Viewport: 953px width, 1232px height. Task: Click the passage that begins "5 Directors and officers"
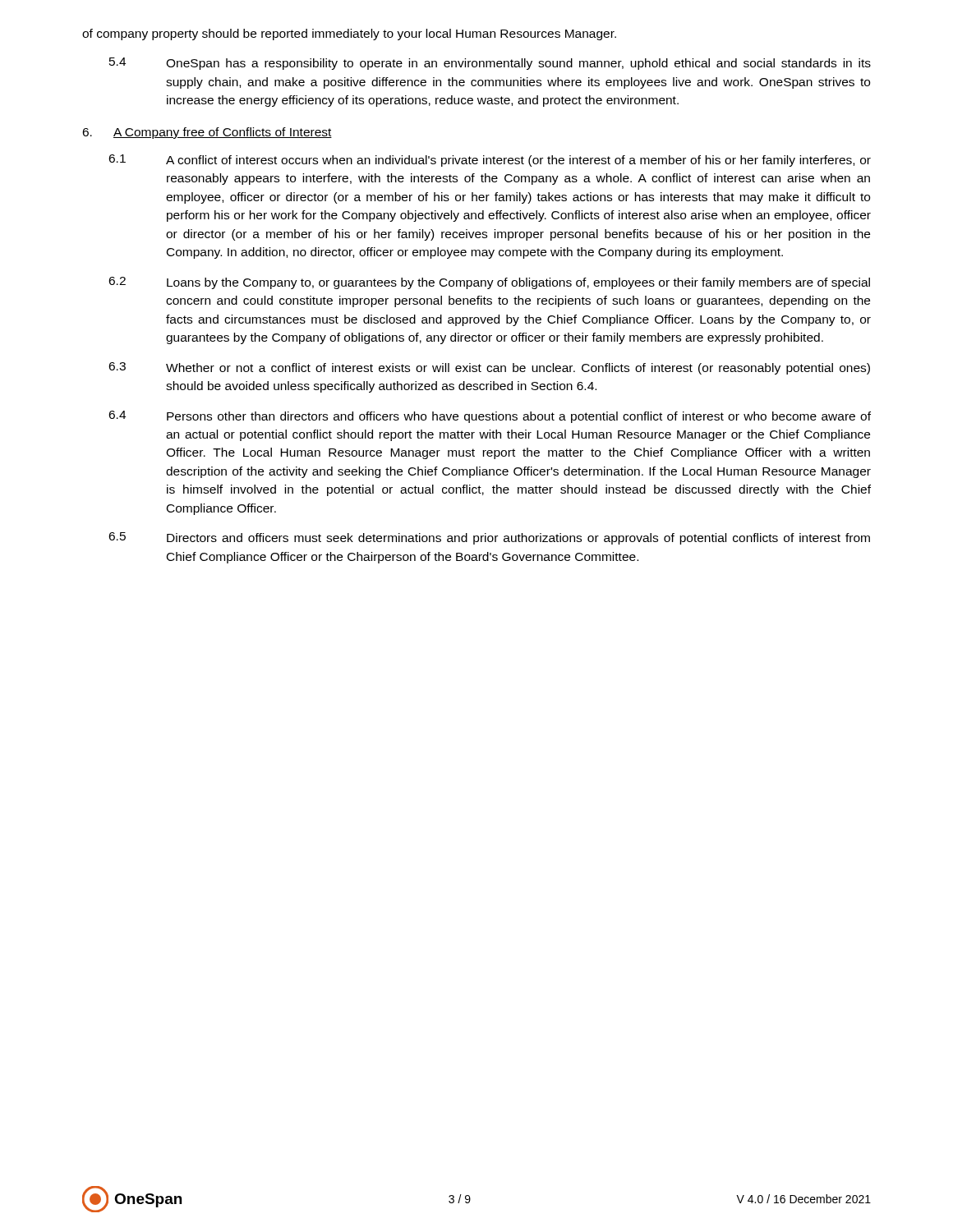point(476,548)
